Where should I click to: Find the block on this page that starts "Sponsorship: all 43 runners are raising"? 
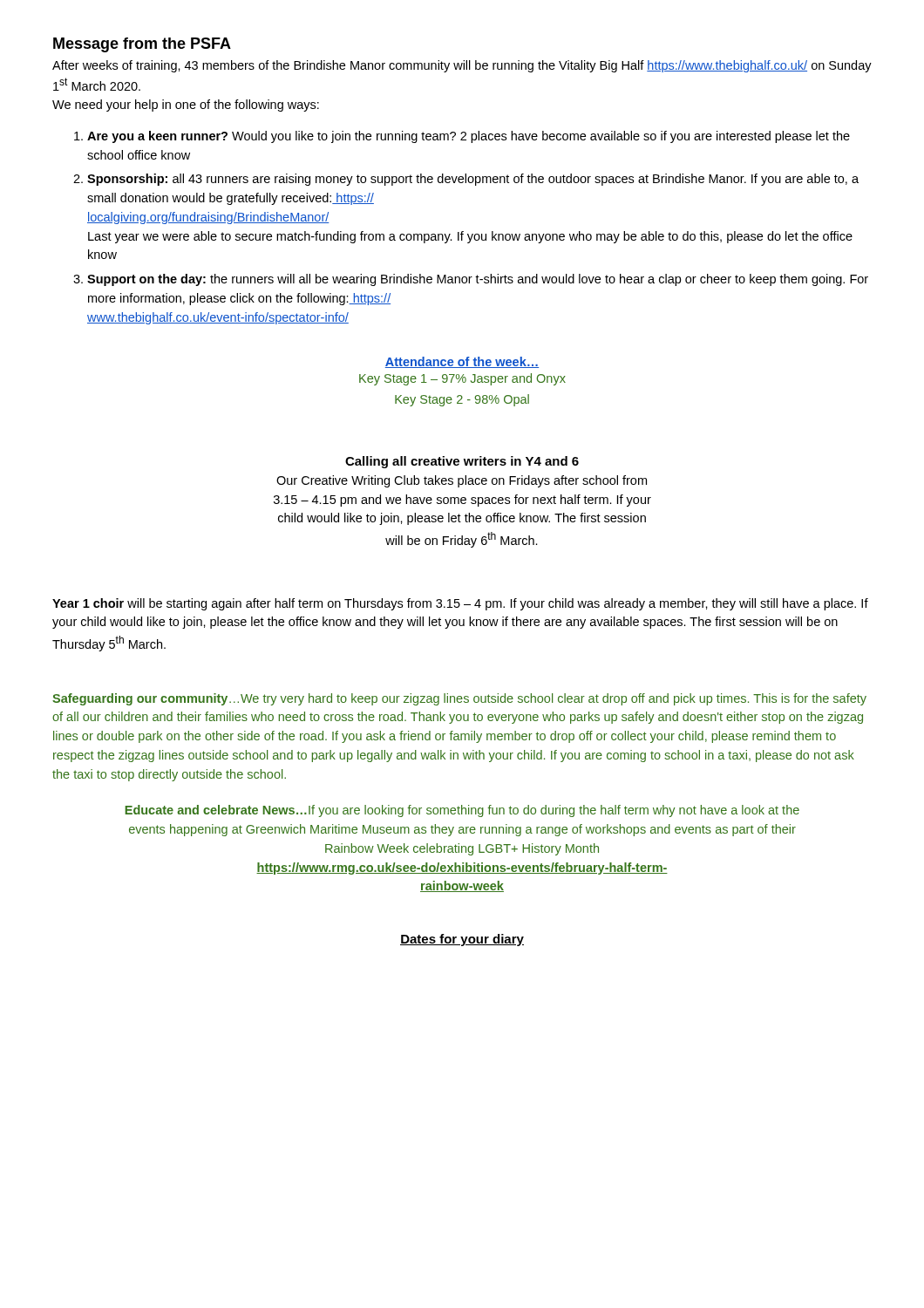(x=473, y=180)
